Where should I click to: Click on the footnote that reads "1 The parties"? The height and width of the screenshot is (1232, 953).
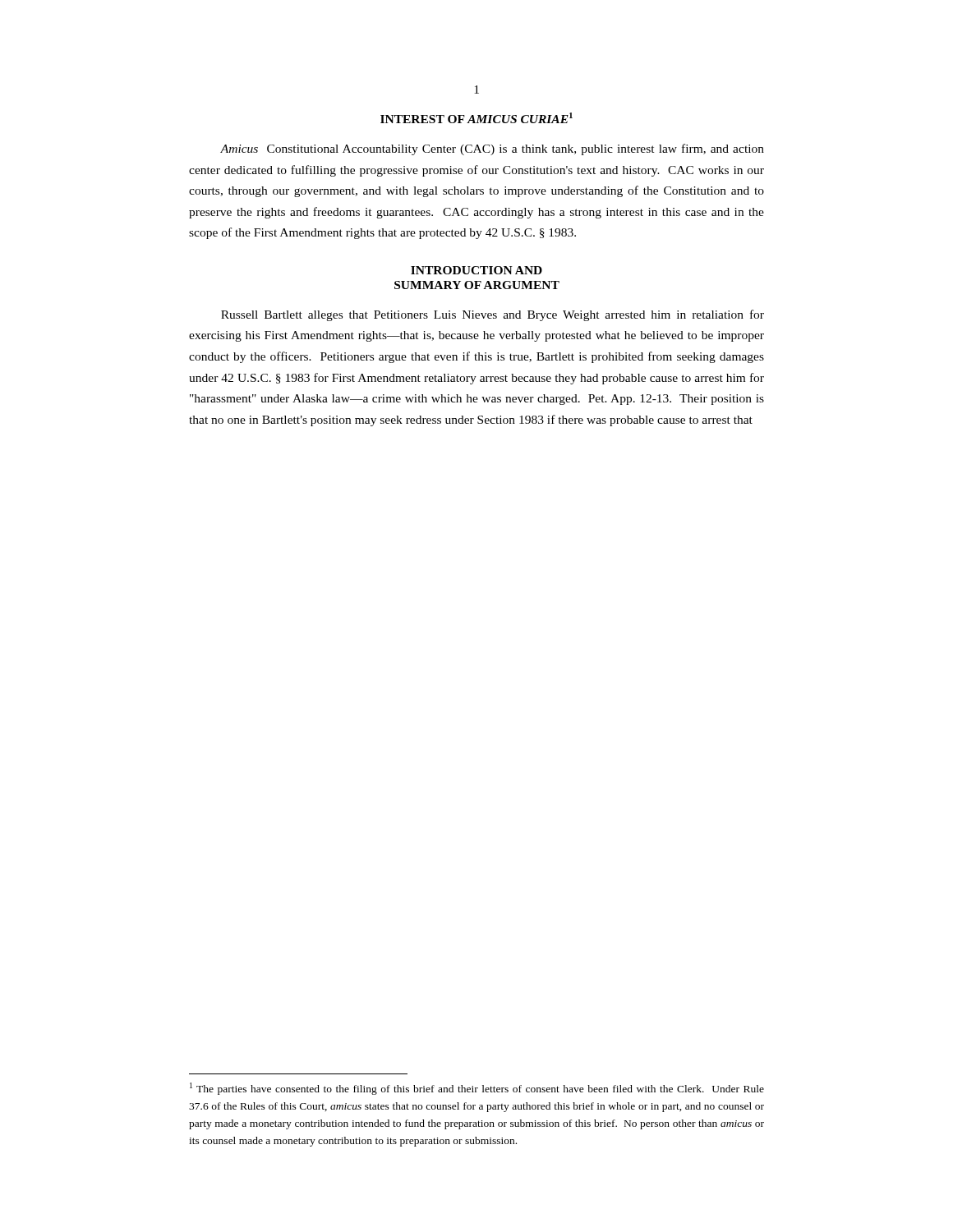point(476,1114)
